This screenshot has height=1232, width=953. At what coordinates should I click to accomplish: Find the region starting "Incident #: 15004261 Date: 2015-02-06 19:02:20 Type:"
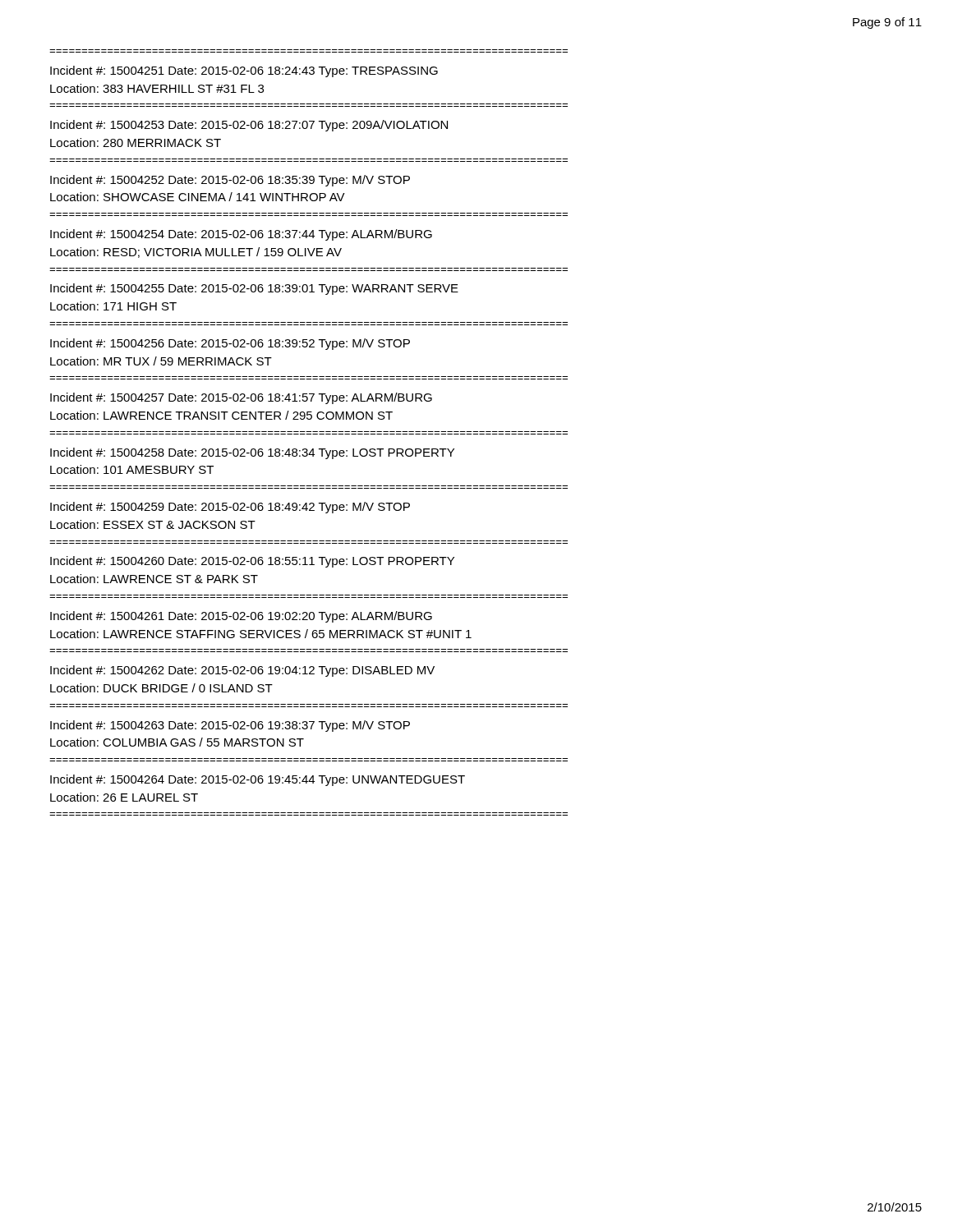261,624
